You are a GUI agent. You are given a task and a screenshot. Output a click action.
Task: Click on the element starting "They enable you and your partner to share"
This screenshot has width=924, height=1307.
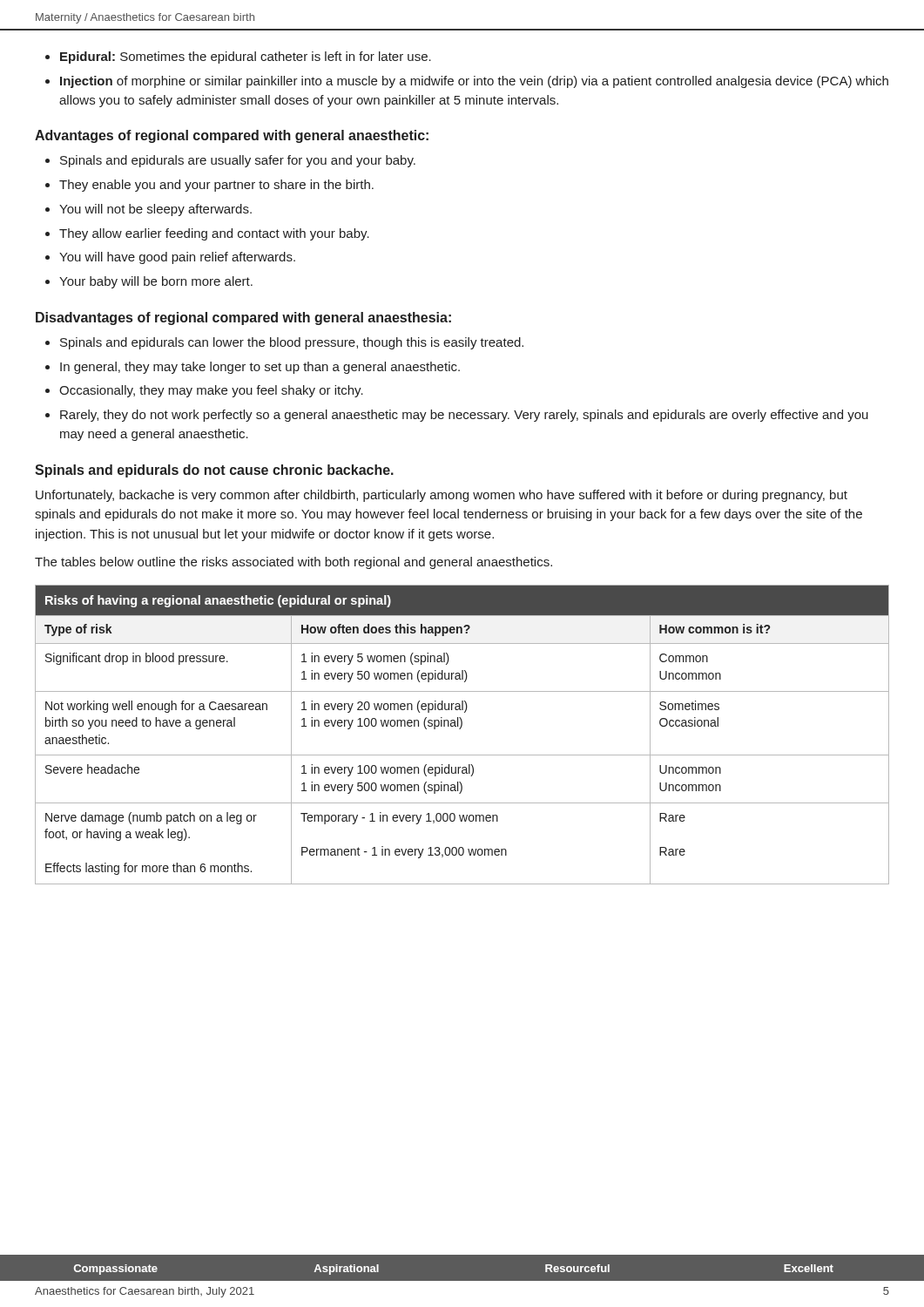217,184
